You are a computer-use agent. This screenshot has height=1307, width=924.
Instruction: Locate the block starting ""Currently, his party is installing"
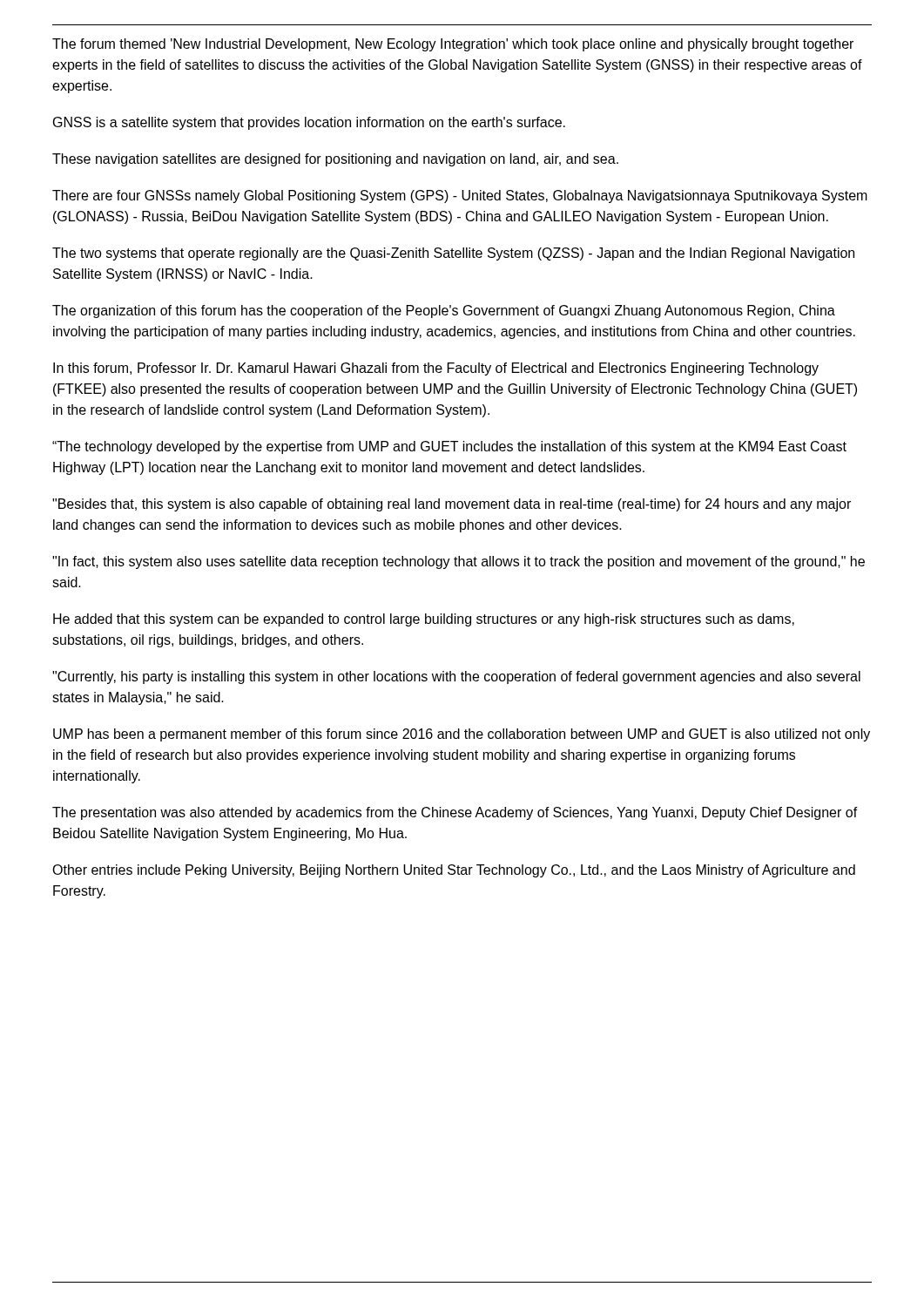tap(457, 687)
